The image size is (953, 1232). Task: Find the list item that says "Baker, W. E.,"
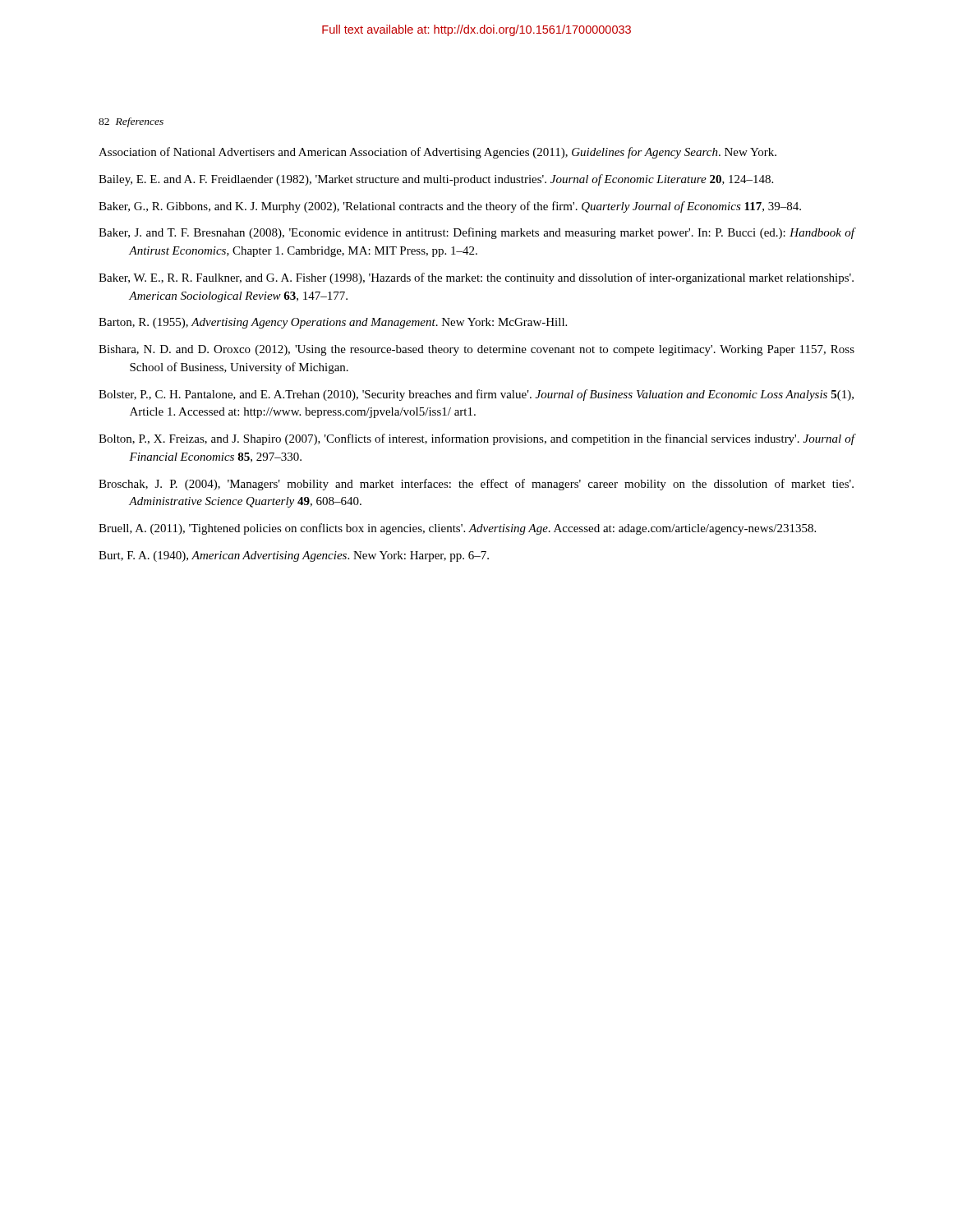coord(476,287)
